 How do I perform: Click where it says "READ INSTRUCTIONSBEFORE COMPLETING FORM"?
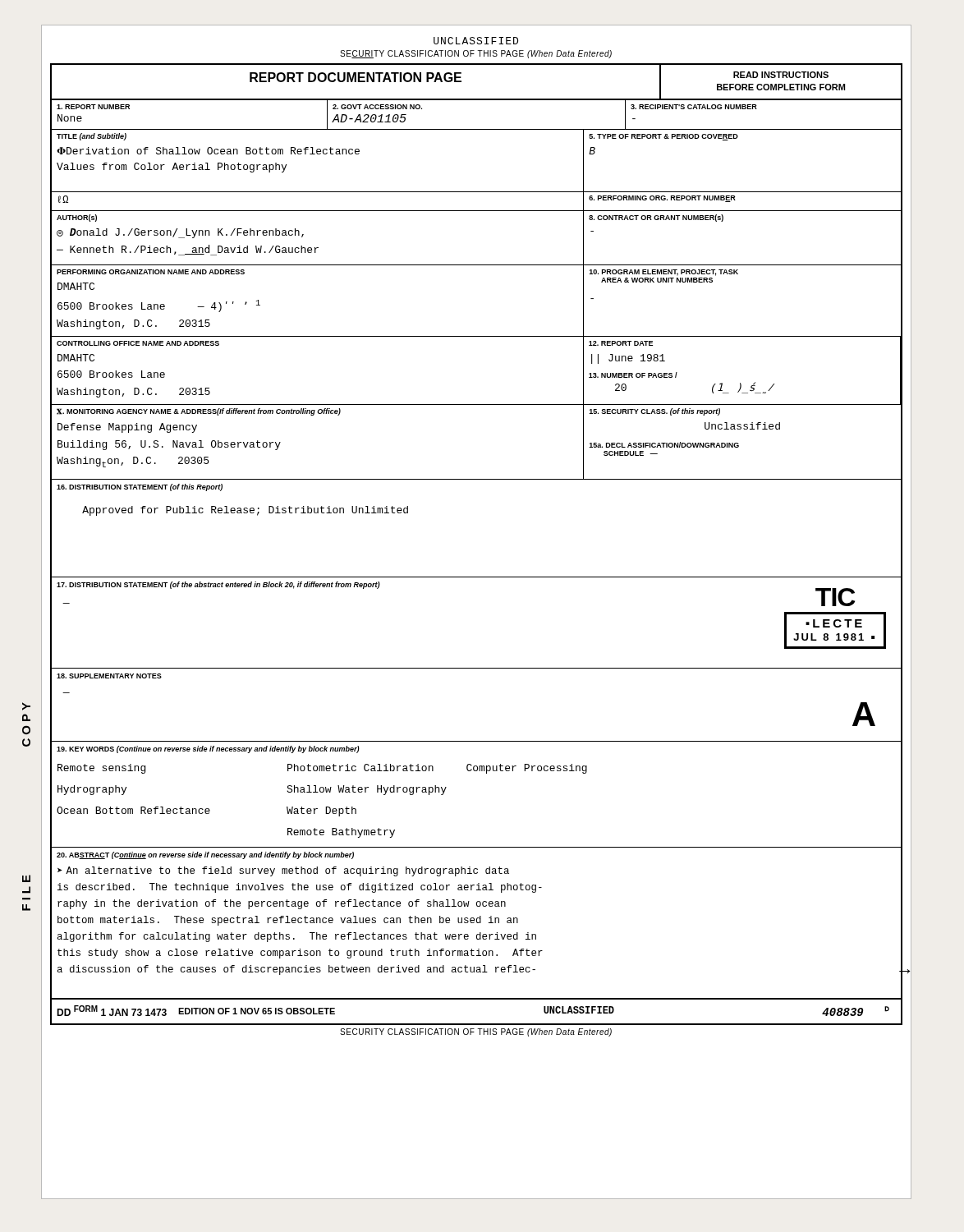[781, 81]
